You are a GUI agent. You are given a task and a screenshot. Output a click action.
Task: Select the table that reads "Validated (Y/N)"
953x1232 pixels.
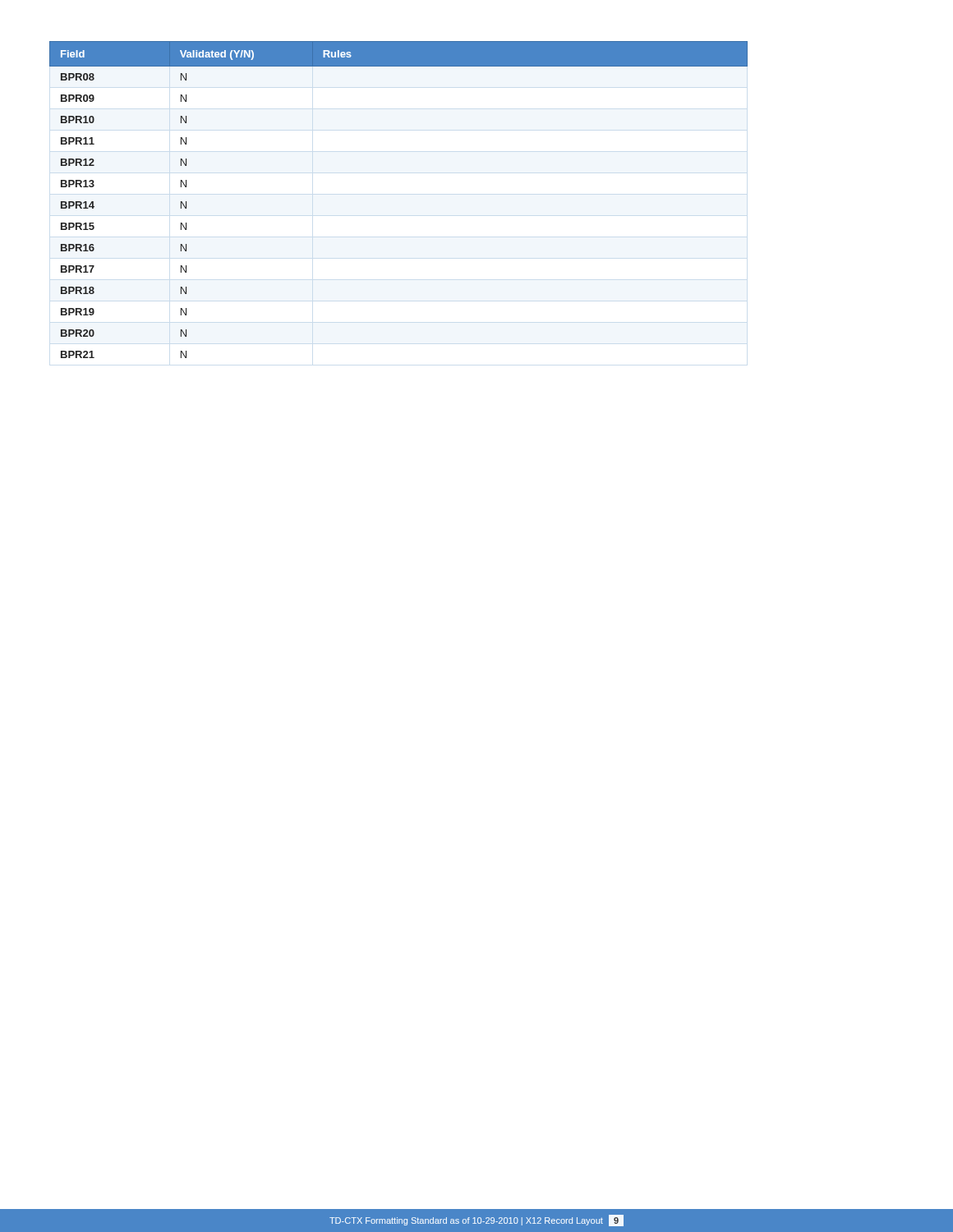click(476, 203)
